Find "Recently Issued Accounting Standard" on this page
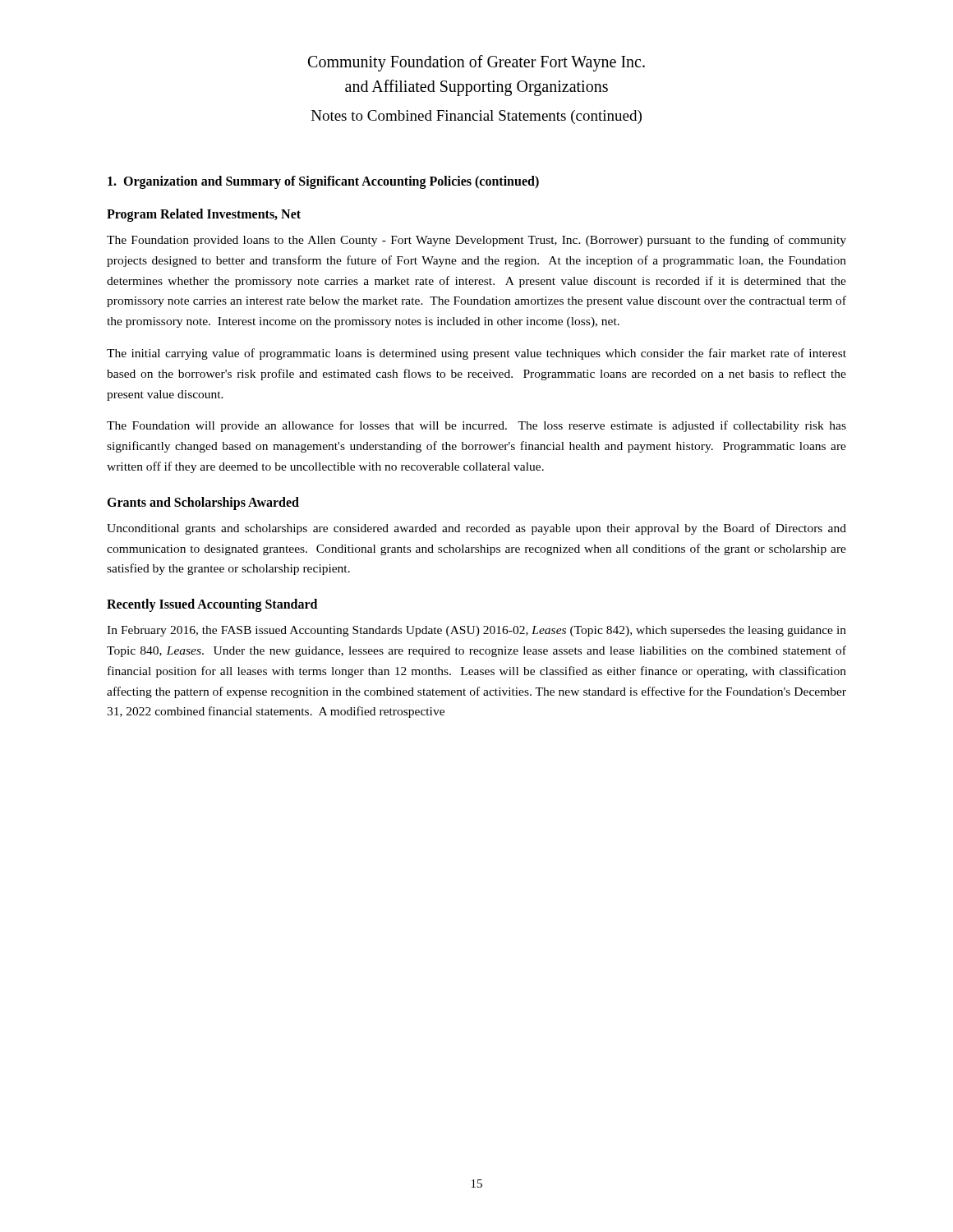The height and width of the screenshot is (1232, 953). (x=212, y=604)
